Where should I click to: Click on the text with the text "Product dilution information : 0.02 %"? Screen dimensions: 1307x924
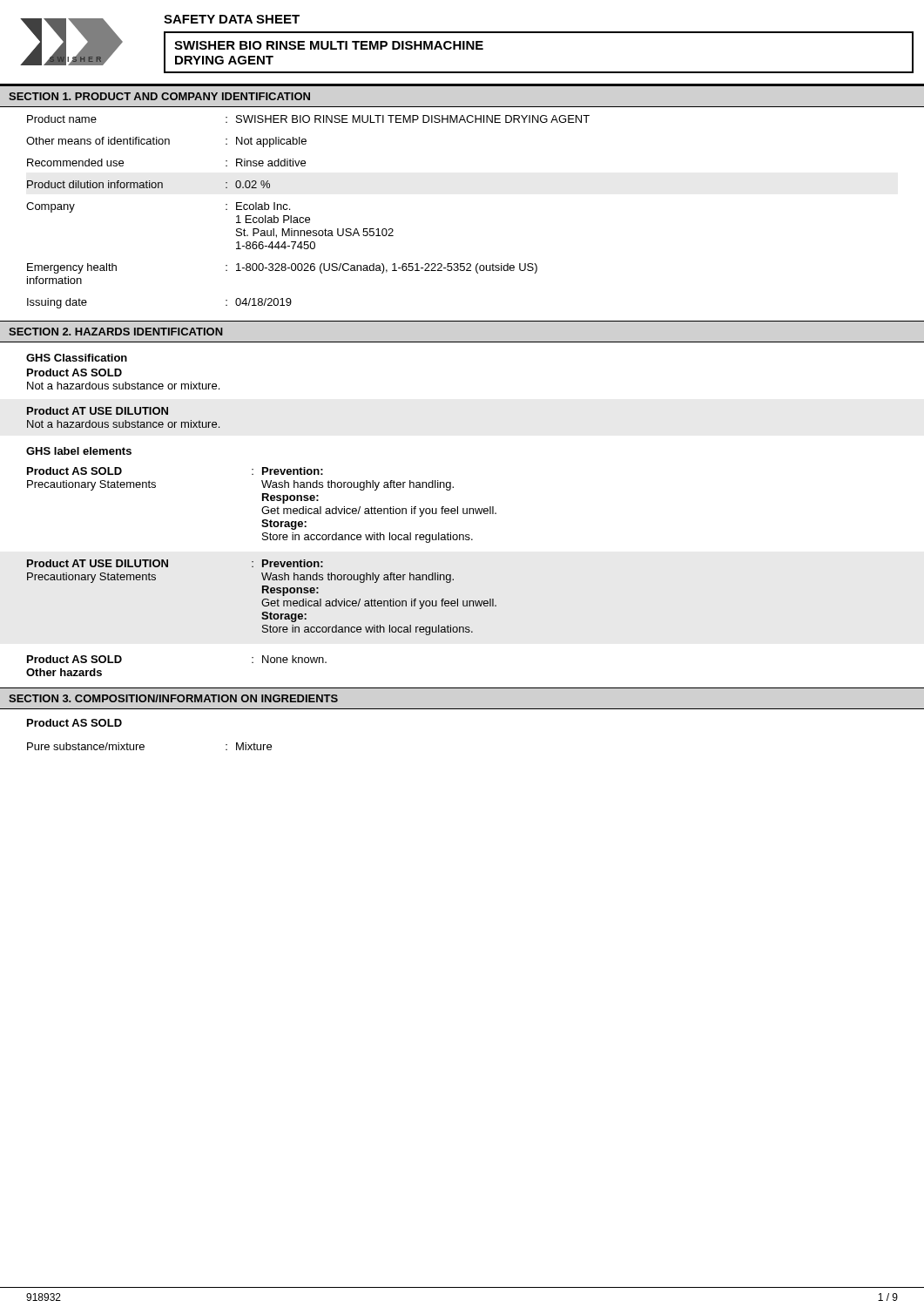pos(148,184)
